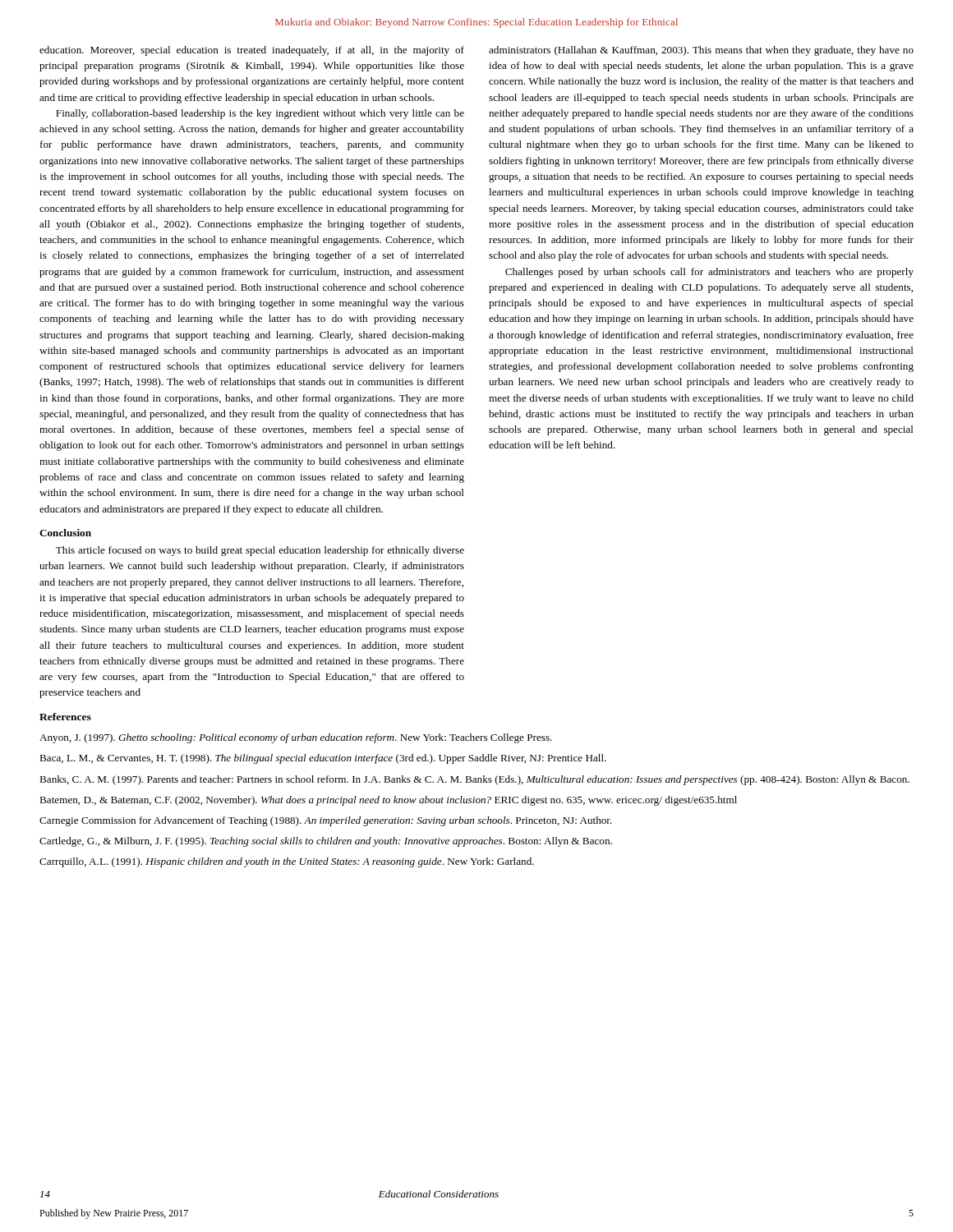This screenshot has height=1232, width=953.
Task: Find the block on this page that starts "Carnegie Commission for Advancement of Teaching"
Action: tap(326, 820)
